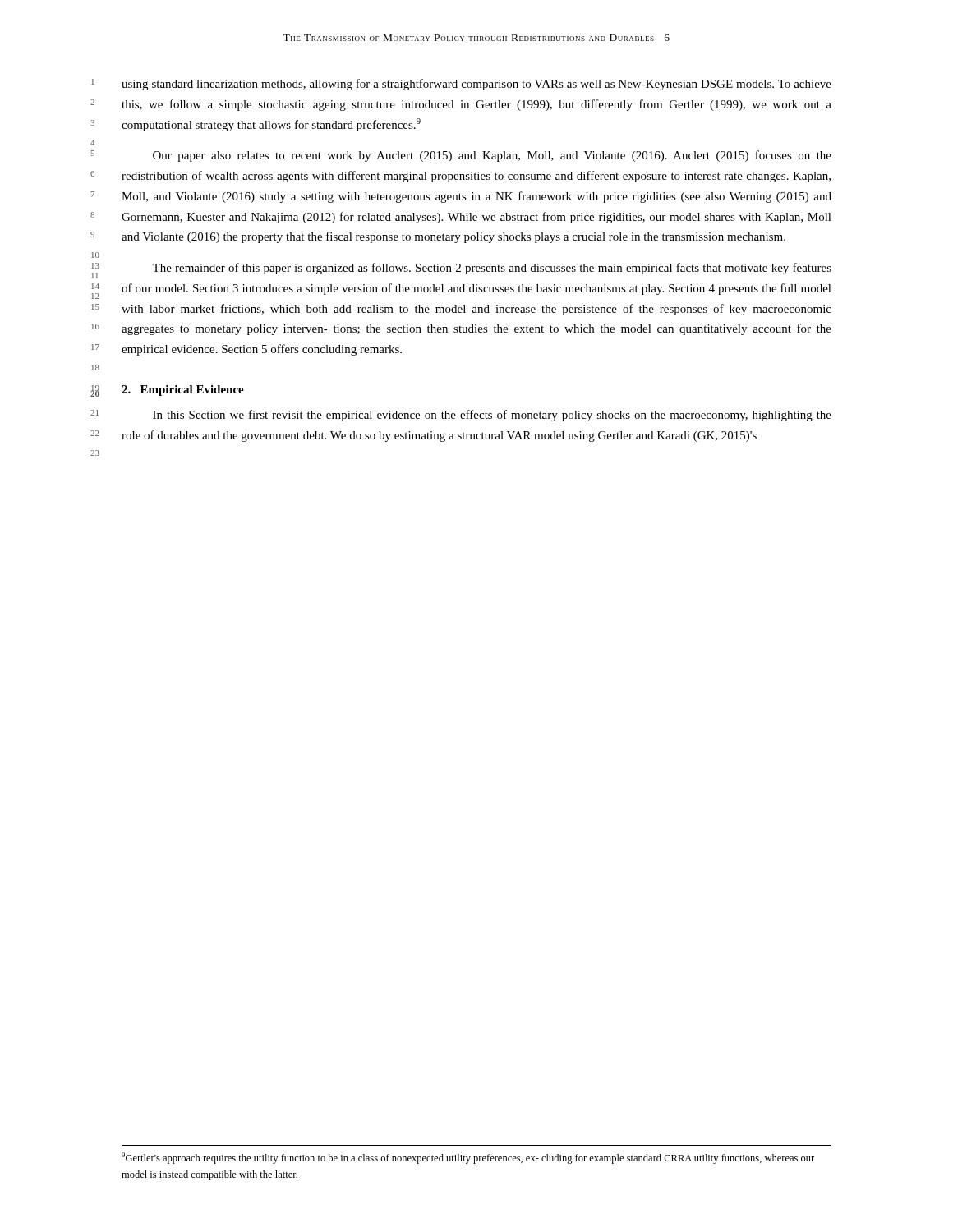Find the section header that says "20 2. Empirical Evidence"
This screenshot has width=953, height=1232.
183,389
